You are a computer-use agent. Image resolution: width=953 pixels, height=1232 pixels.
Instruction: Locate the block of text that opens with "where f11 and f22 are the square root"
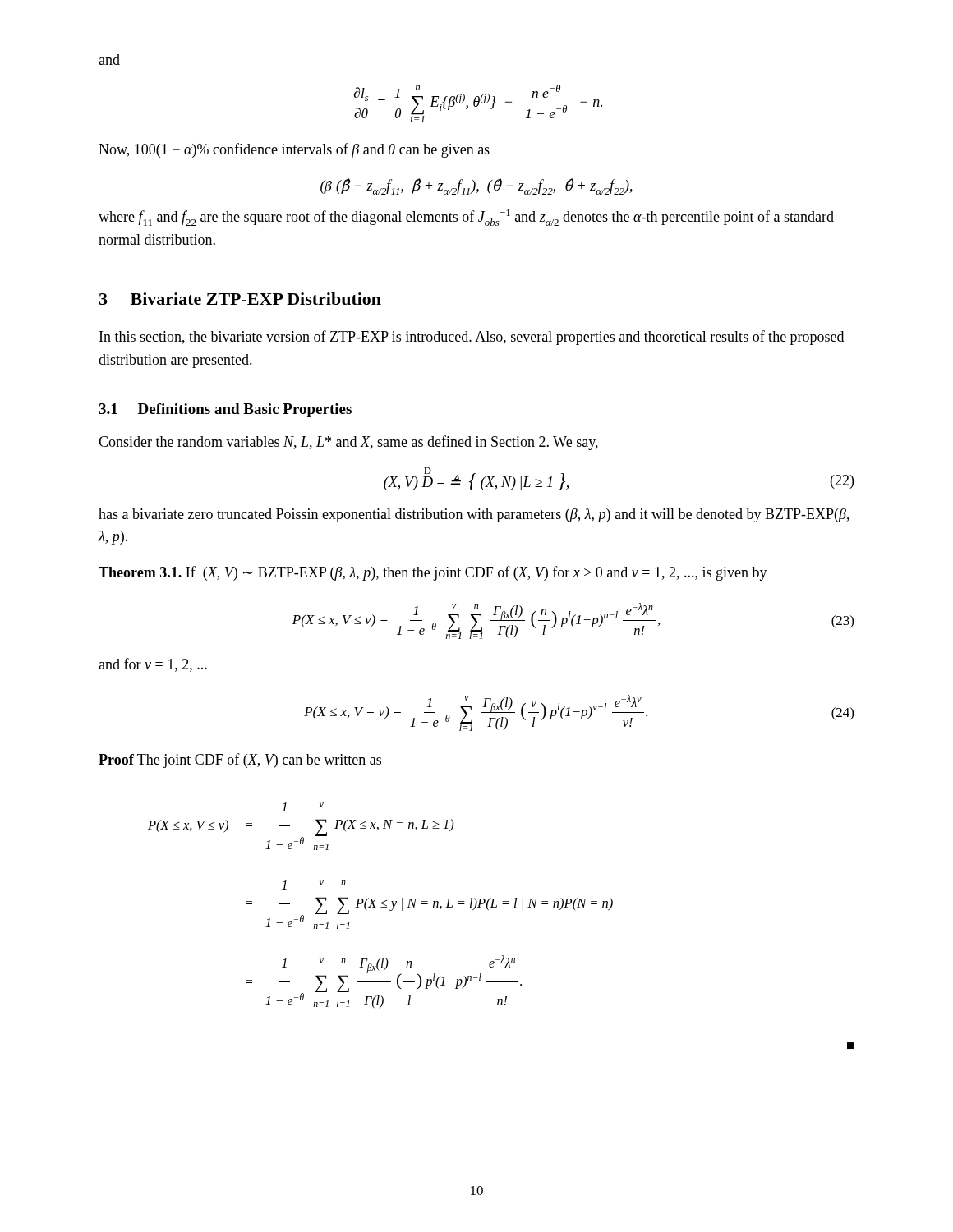(466, 227)
